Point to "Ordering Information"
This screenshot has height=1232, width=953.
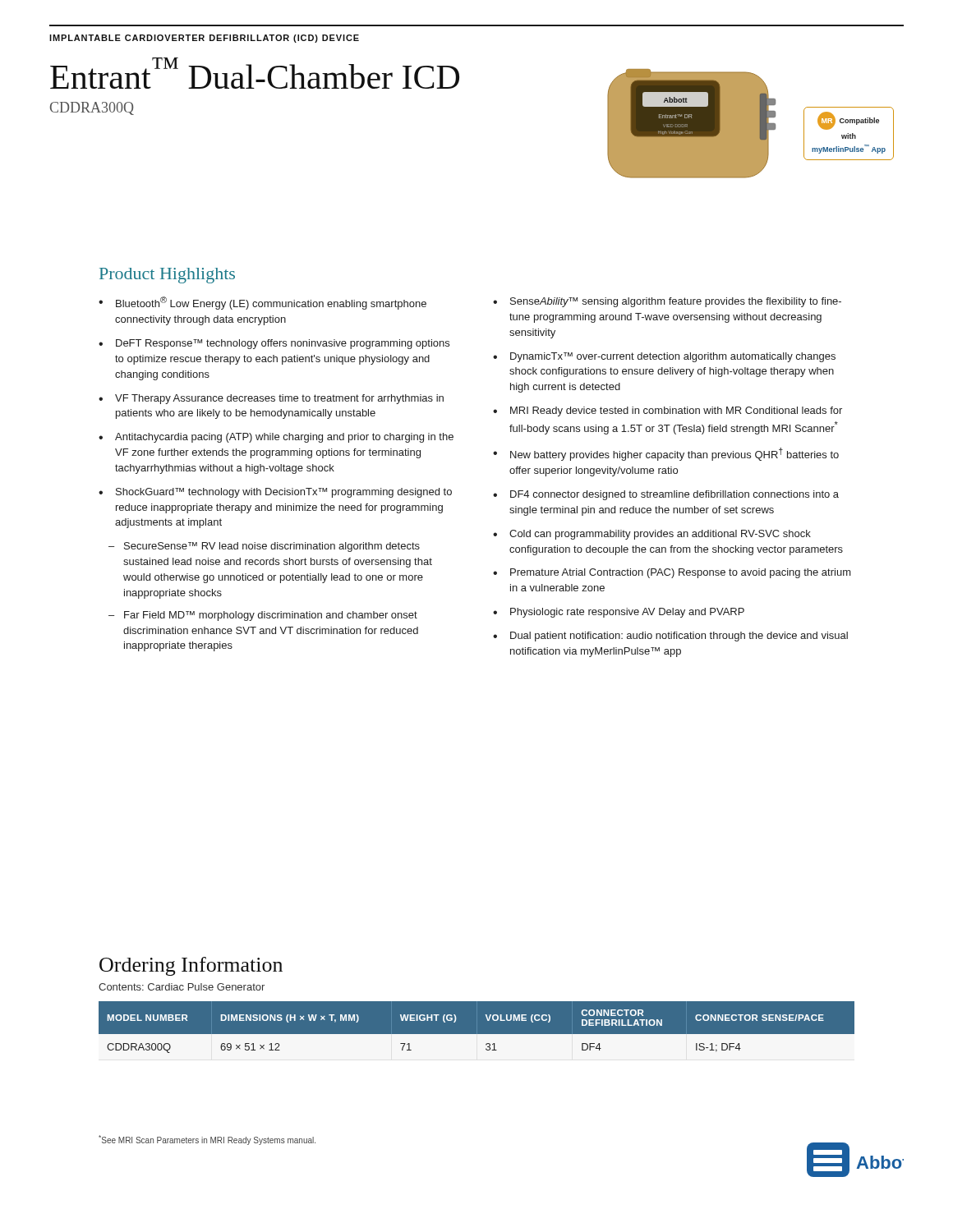point(191,966)
